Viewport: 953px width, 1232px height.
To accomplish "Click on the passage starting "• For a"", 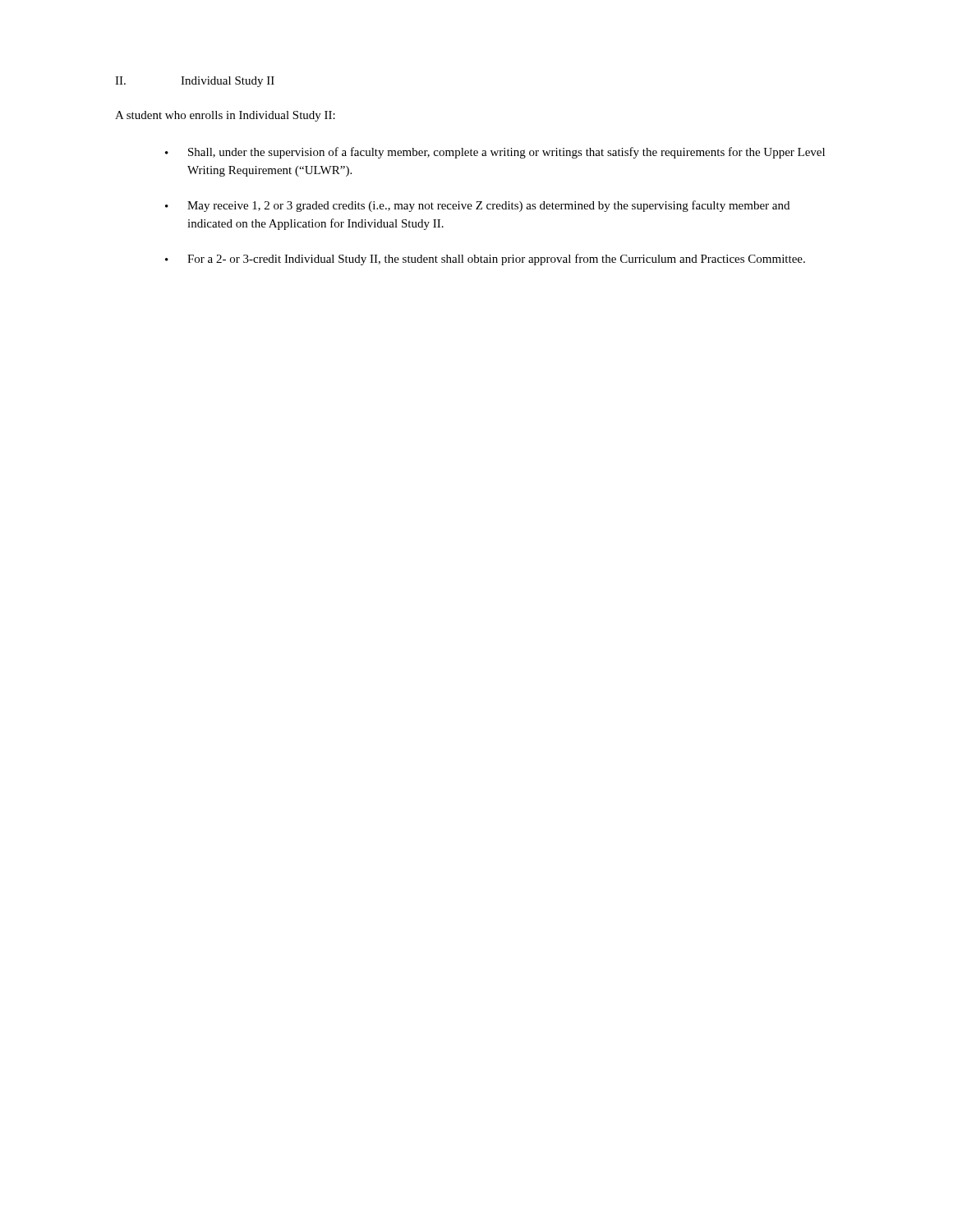I will pos(501,259).
